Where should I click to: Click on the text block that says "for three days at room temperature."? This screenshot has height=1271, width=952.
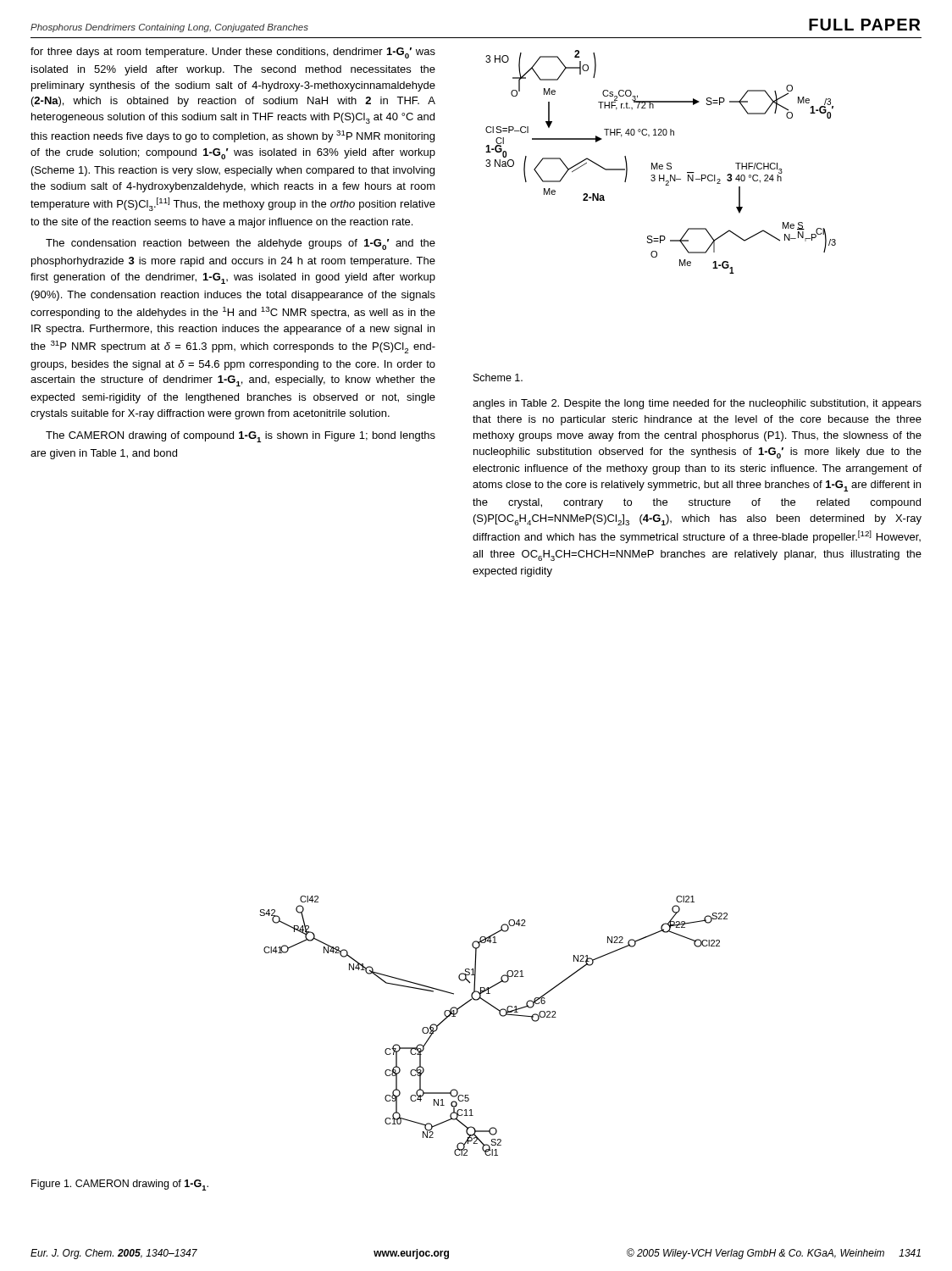point(233,253)
